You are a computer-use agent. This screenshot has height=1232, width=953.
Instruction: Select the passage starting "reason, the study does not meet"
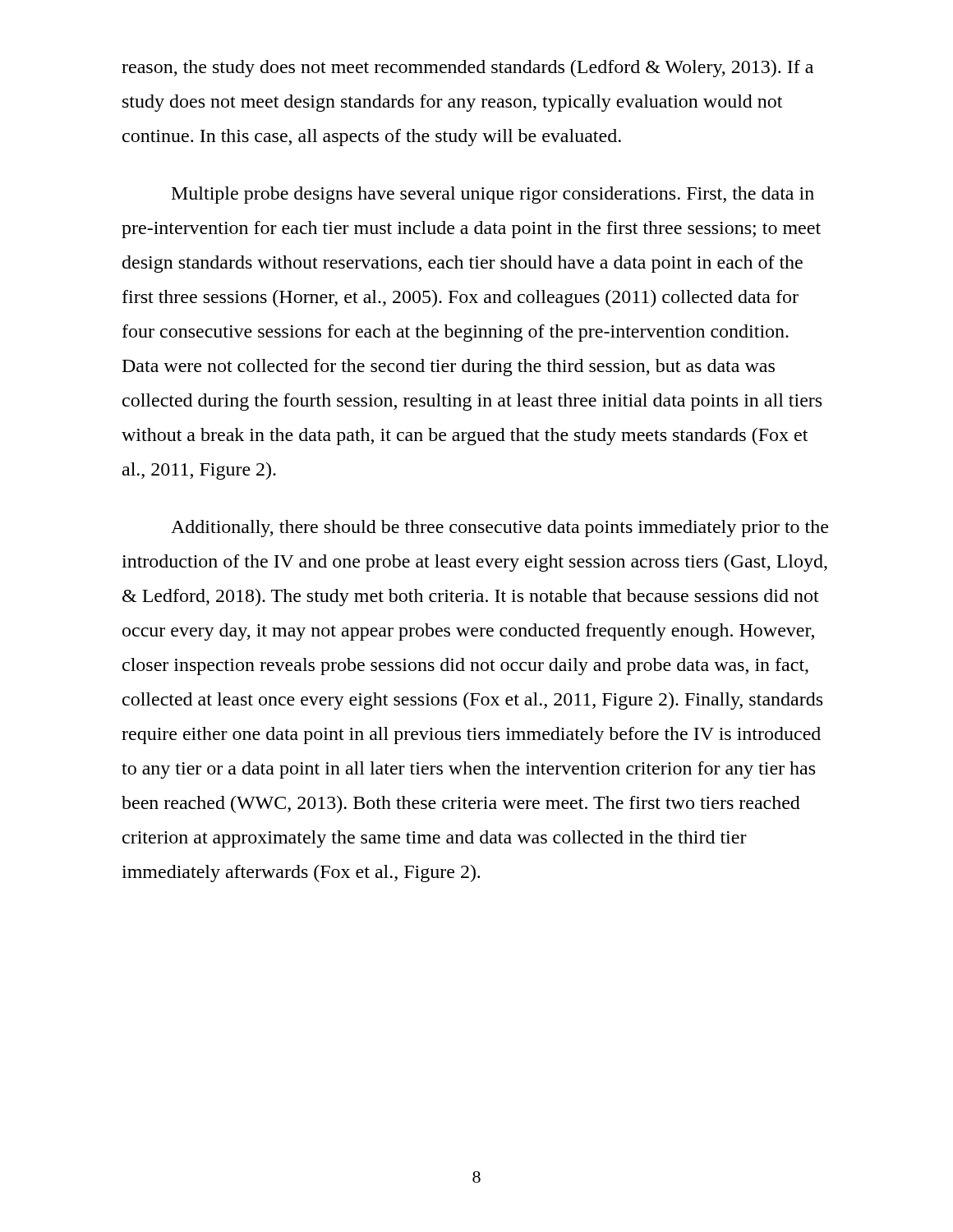(x=467, y=69)
